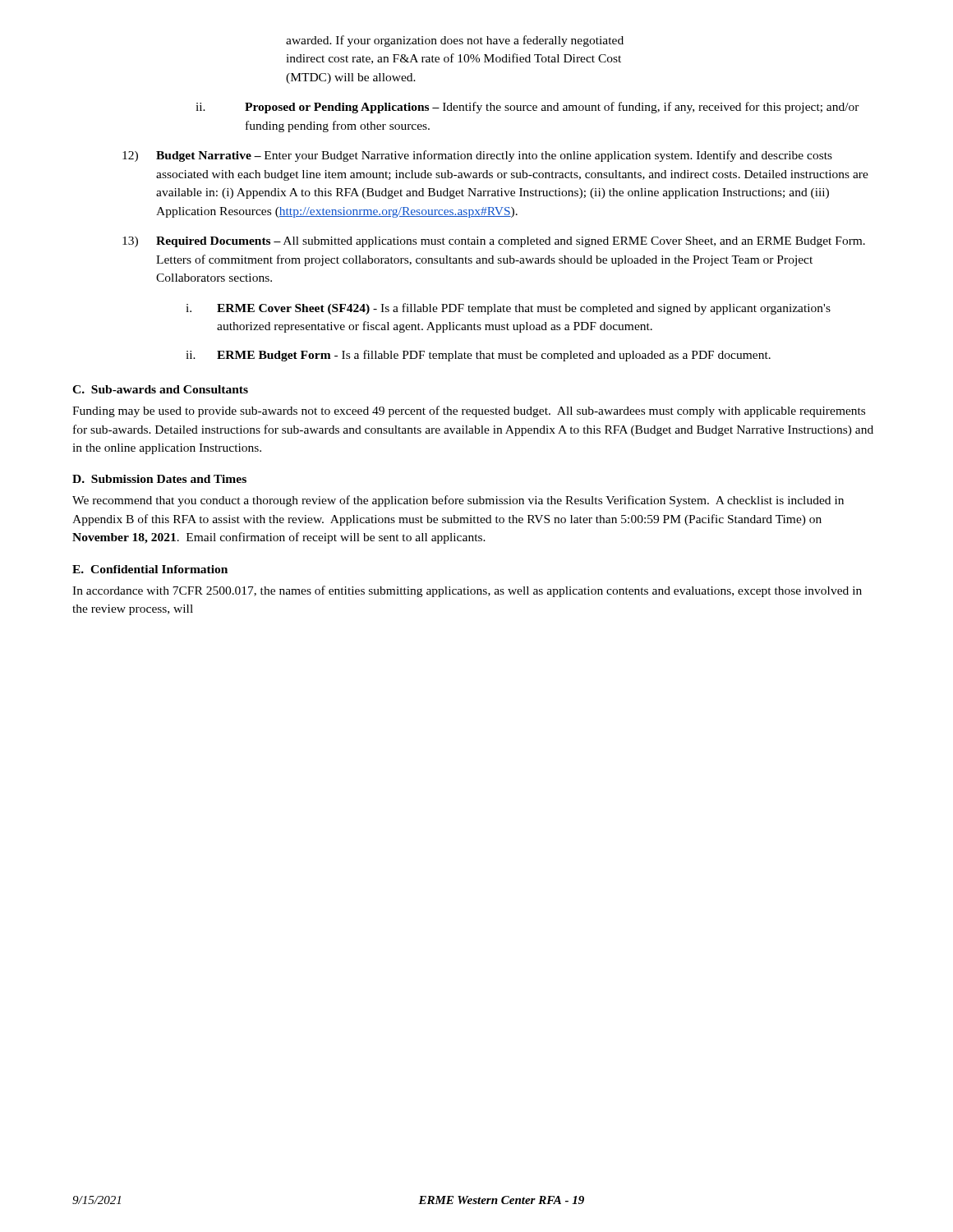Find the list item that reads "12) Budget Narrative – Enter your Budget"
953x1232 pixels.
pyautogui.click(x=501, y=183)
